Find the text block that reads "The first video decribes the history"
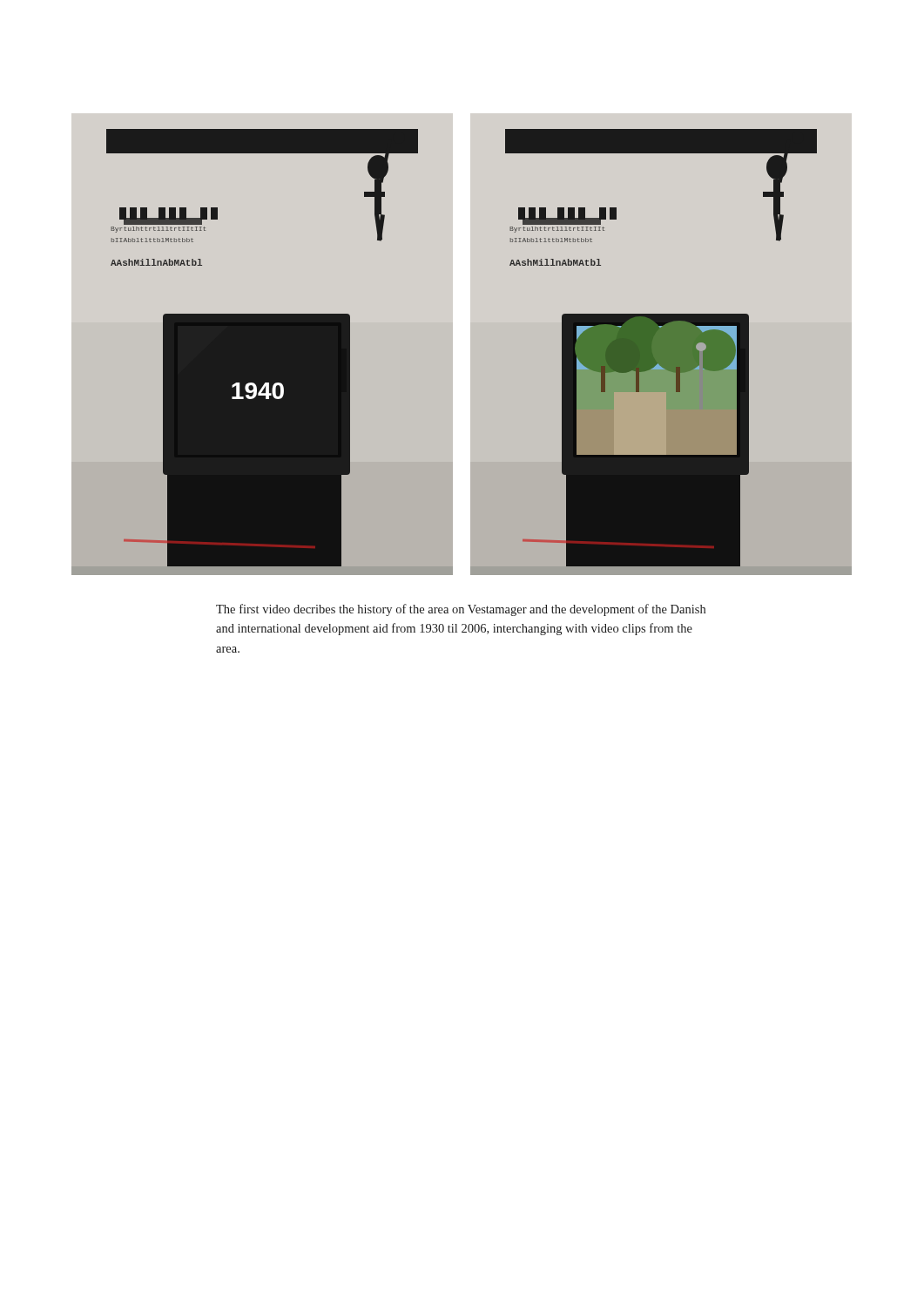 [461, 629]
